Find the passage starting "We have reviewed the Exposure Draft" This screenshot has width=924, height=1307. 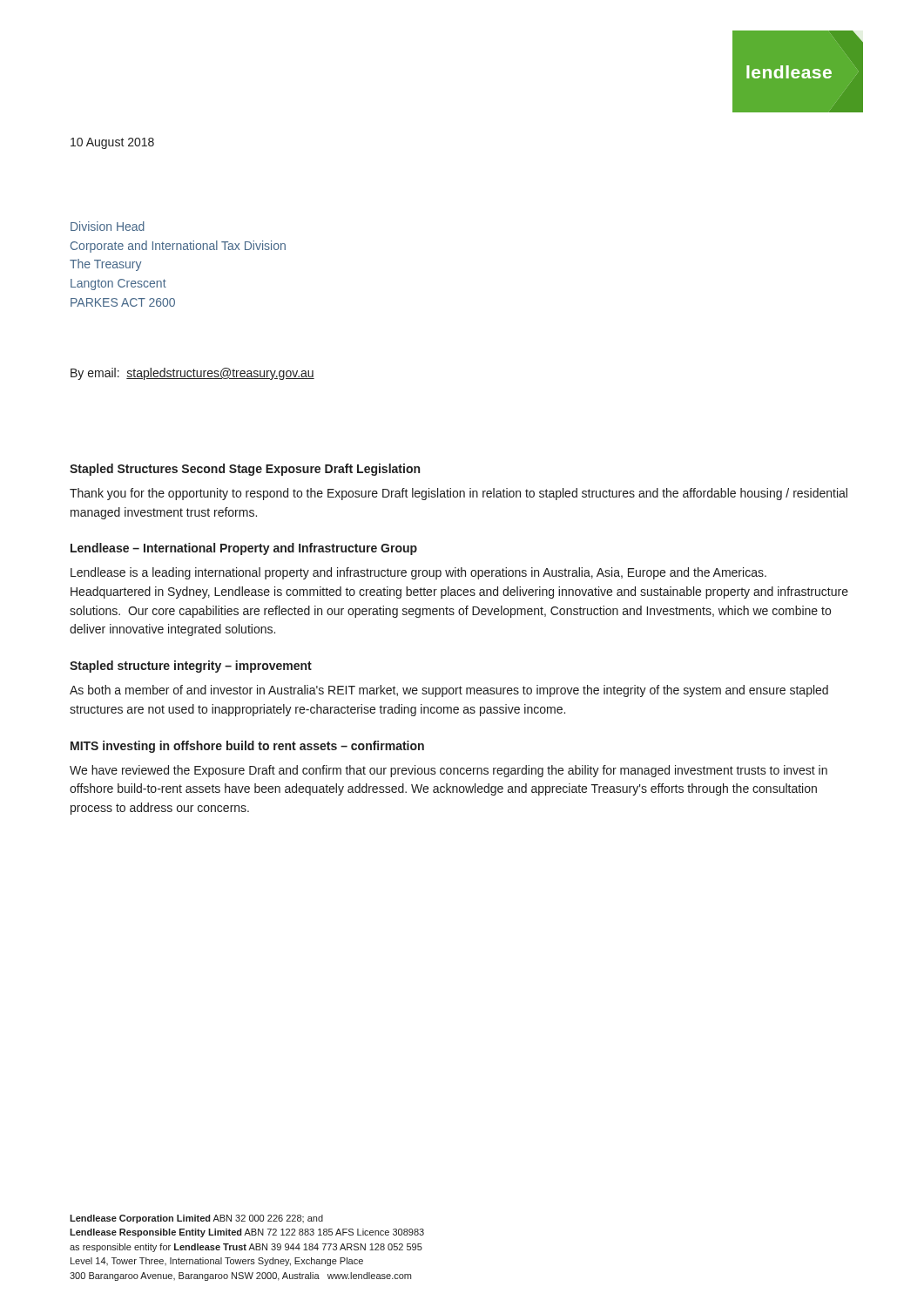tap(449, 789)
